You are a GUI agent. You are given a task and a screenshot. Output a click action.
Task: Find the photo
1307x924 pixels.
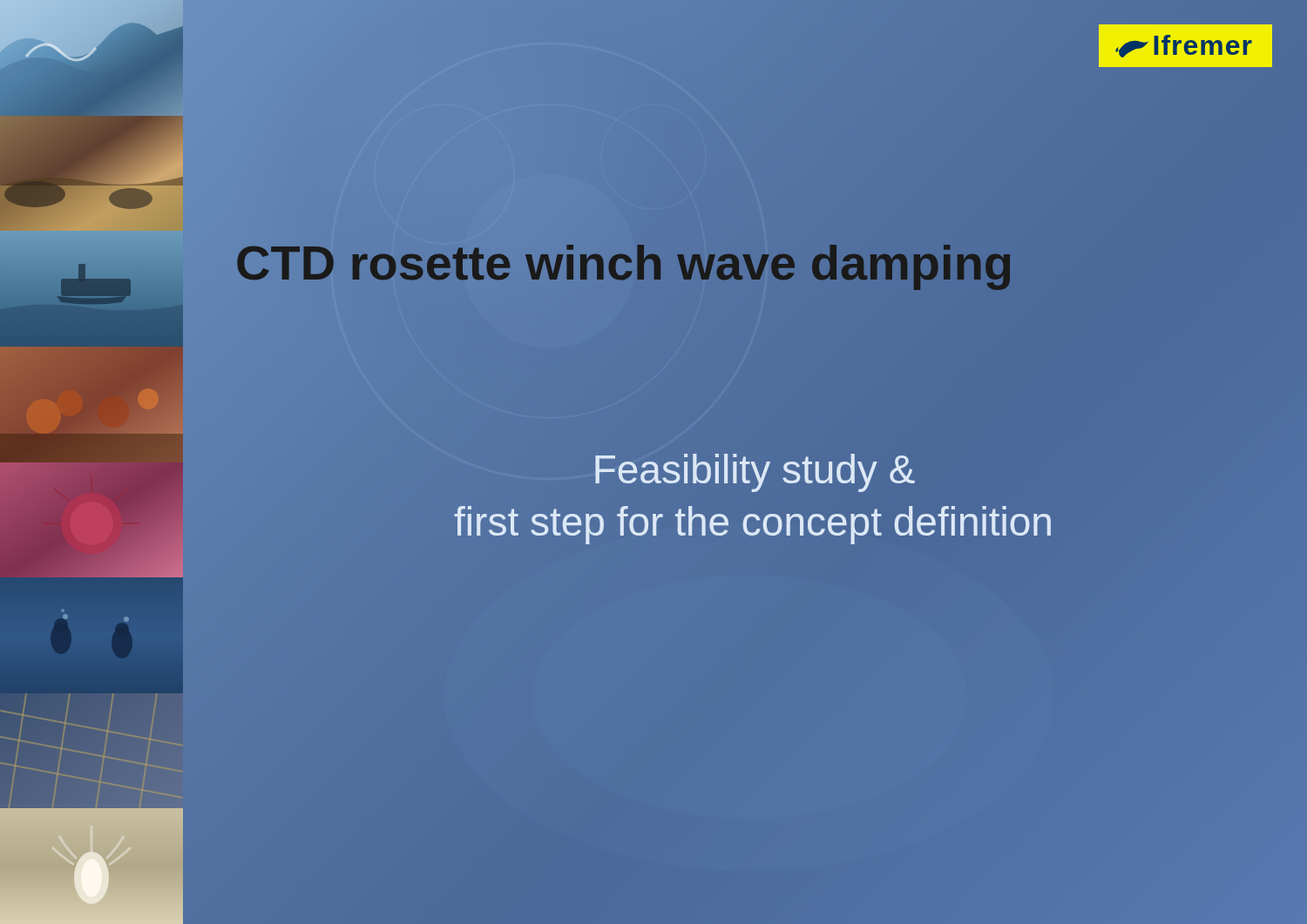(91, 462)
